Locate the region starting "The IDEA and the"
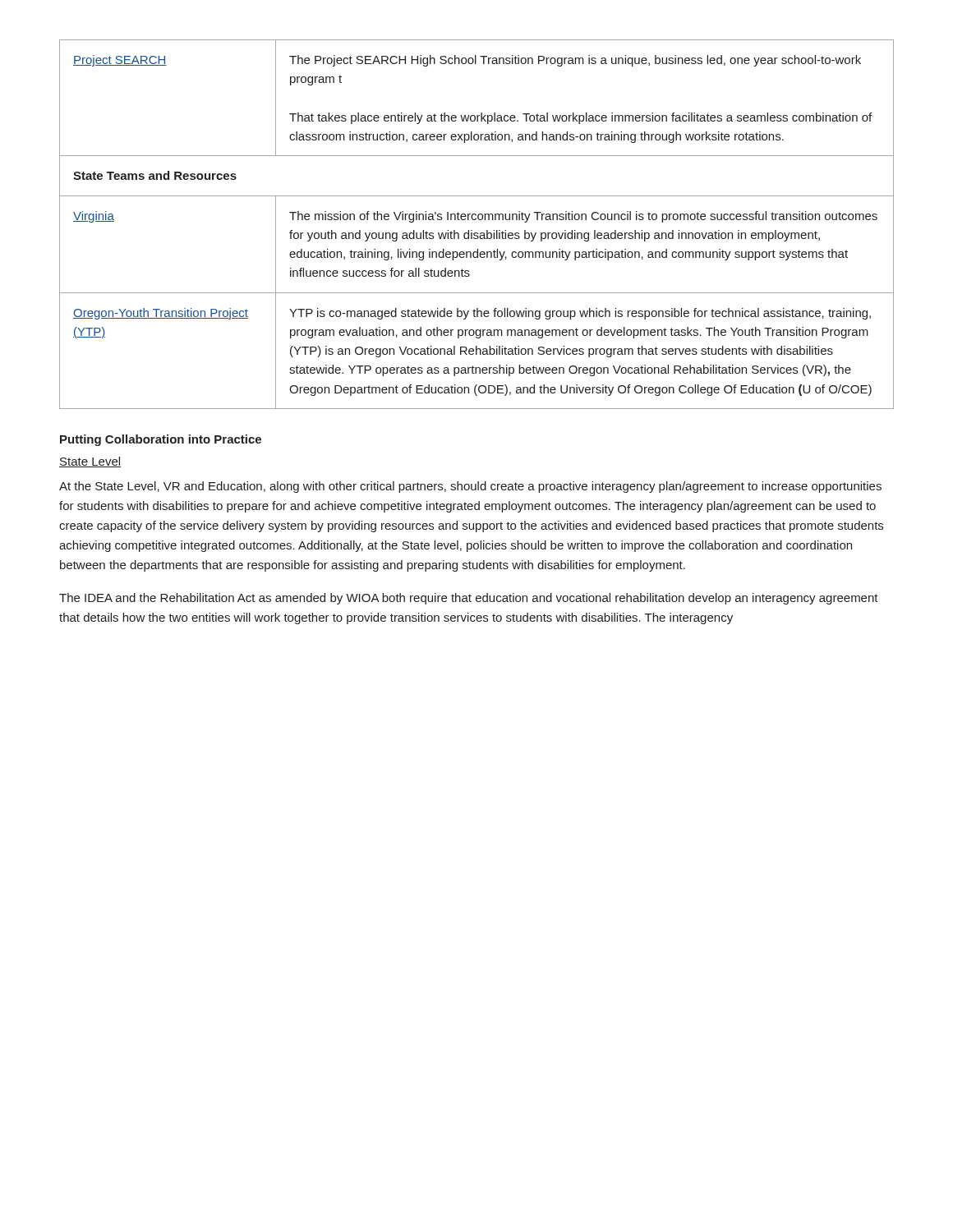953x1232 pixels. [x=468, y=607]
